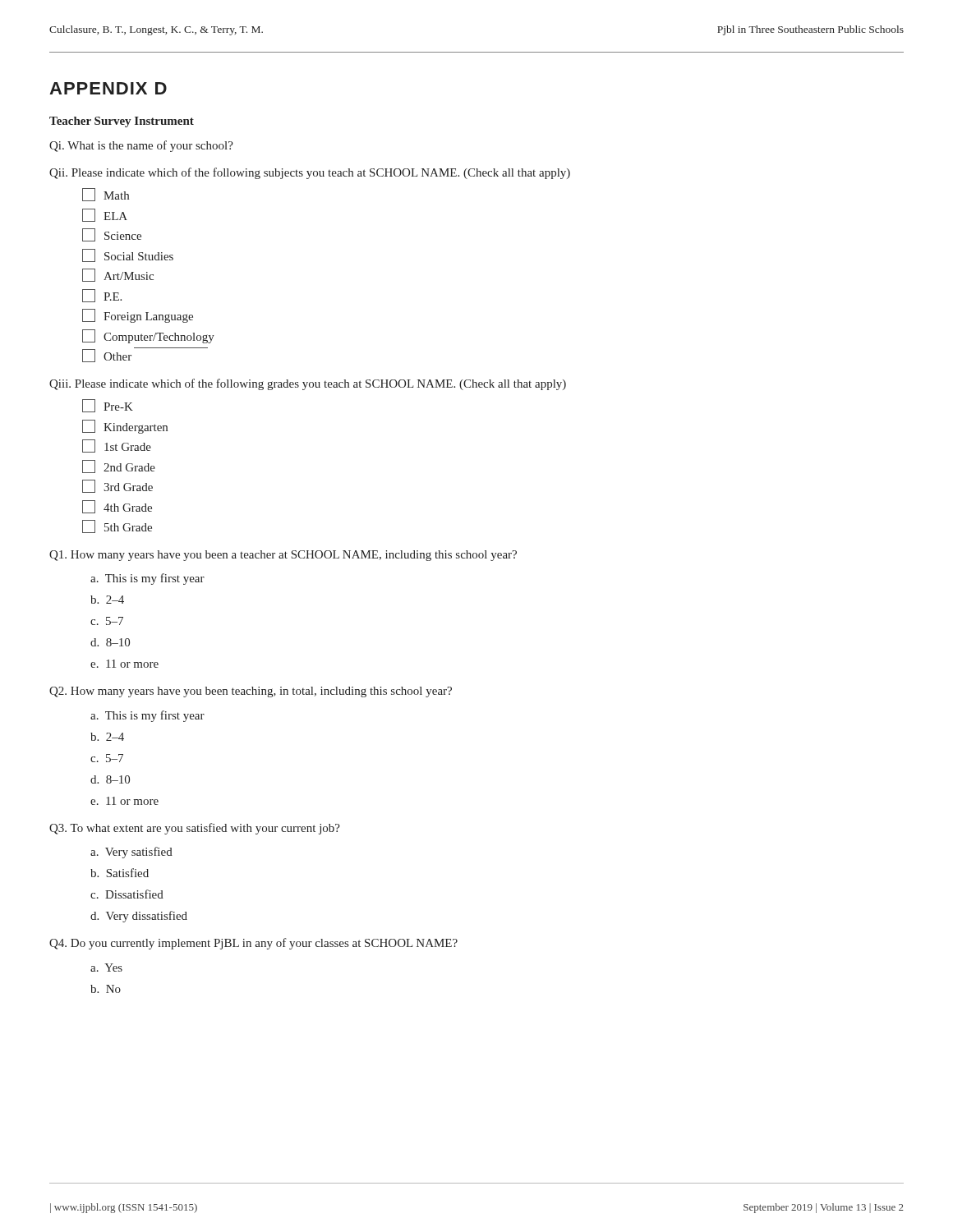Locate the text starting "Qi. What is the name of"
The image size is (953, 1232).
141,145
